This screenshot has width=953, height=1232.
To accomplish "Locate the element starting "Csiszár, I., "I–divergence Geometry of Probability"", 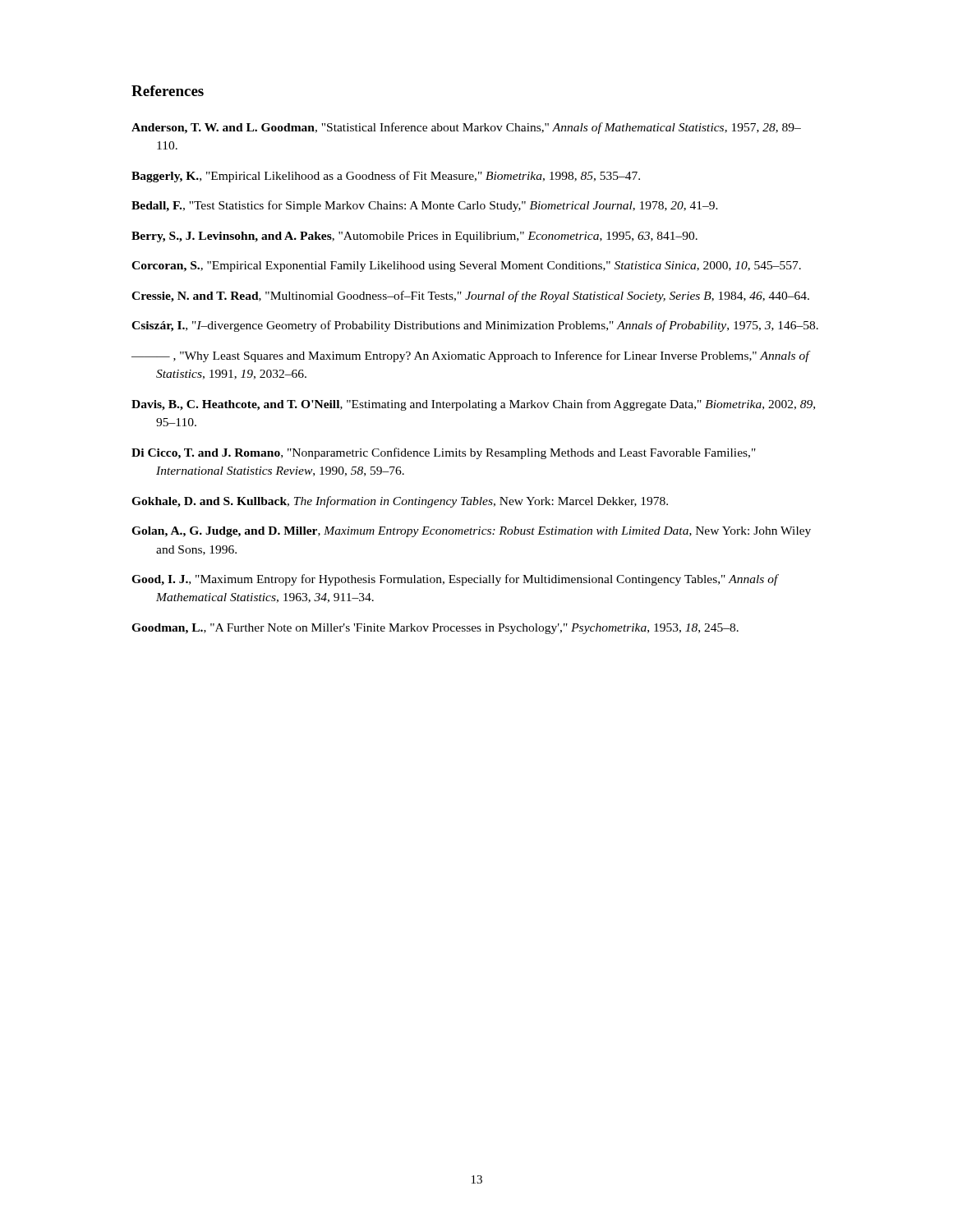I will 475,325.
